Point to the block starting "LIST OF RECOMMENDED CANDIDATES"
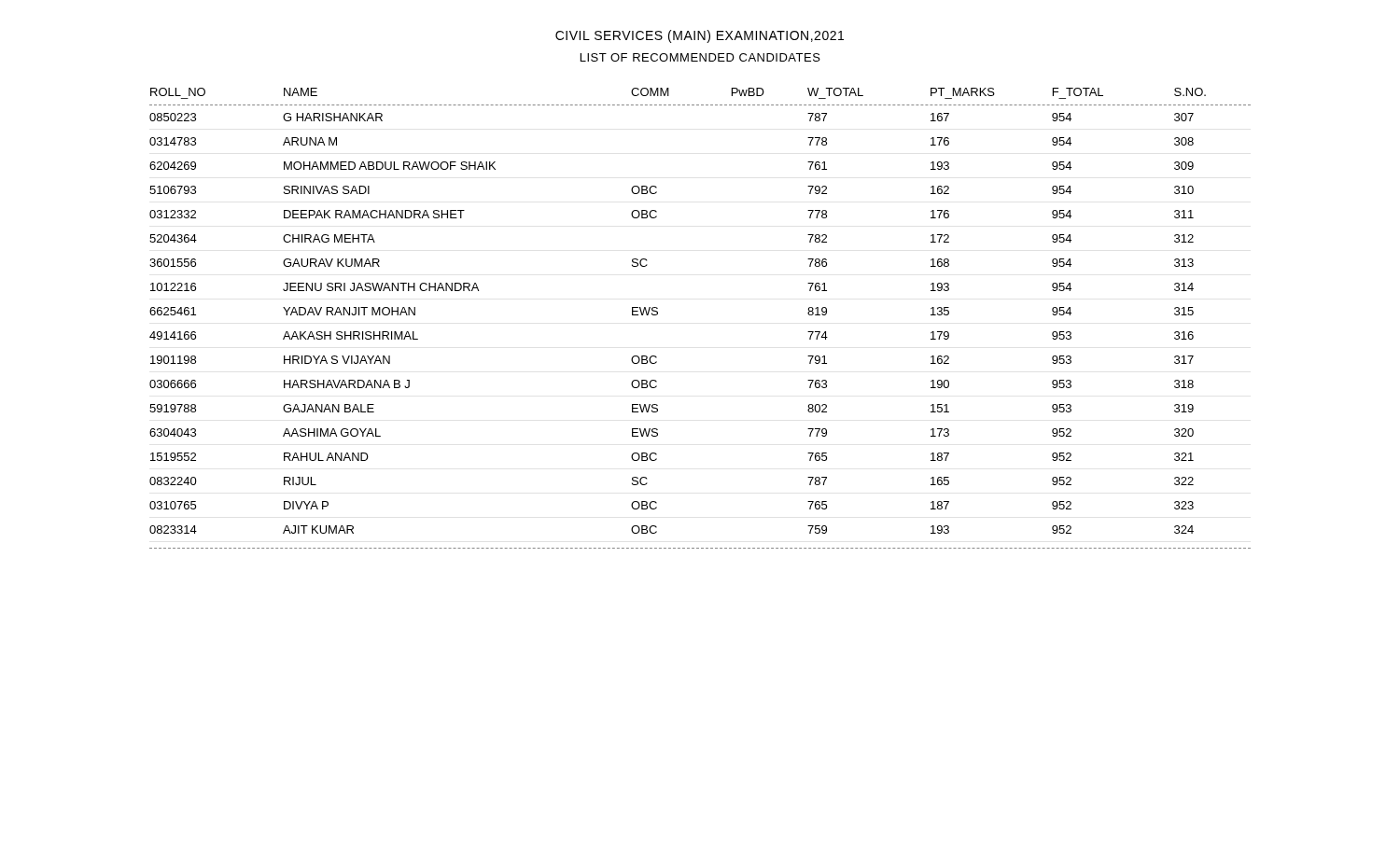 coord(700,57)
